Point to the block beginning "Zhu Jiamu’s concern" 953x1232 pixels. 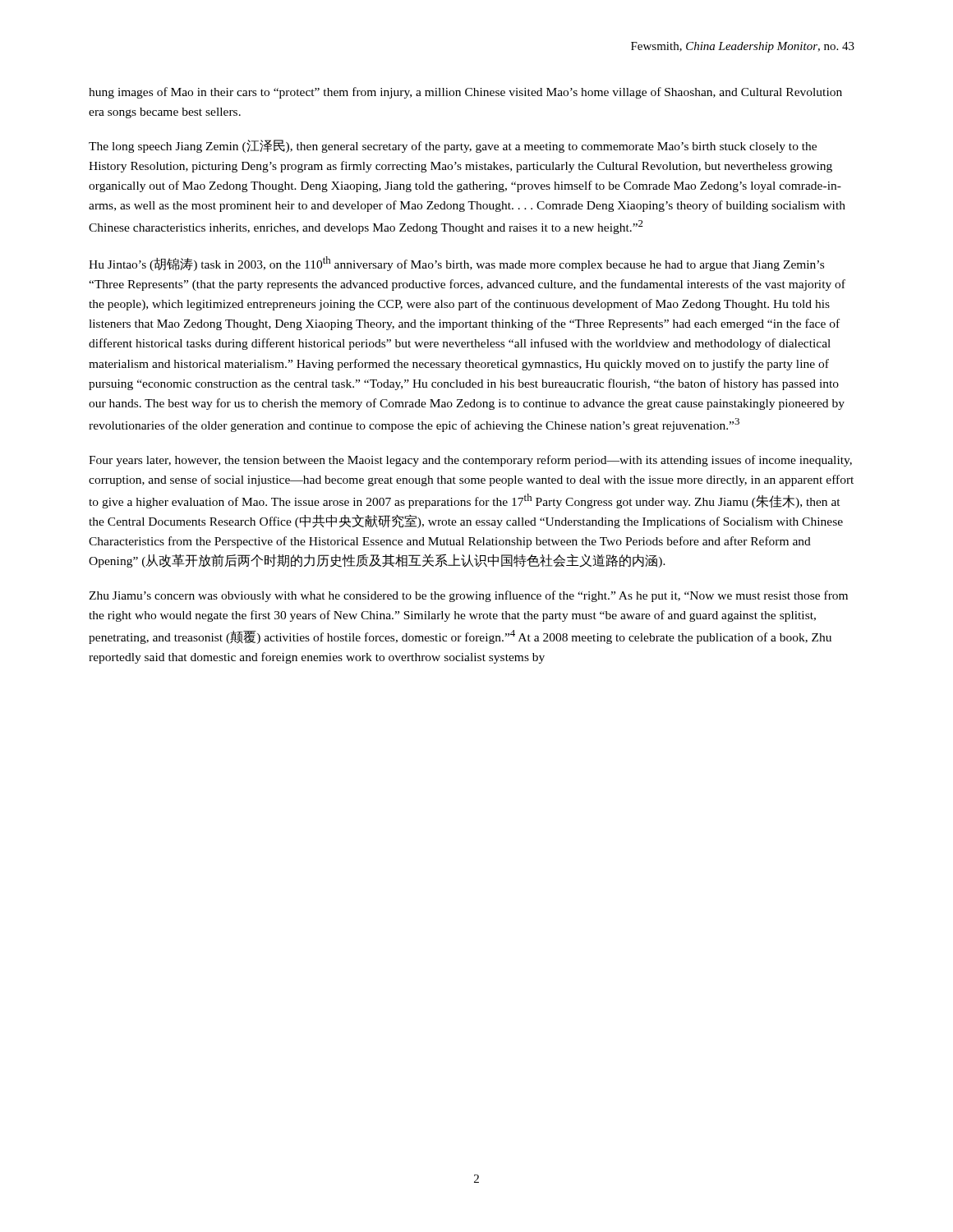click(x=472, y=626)
